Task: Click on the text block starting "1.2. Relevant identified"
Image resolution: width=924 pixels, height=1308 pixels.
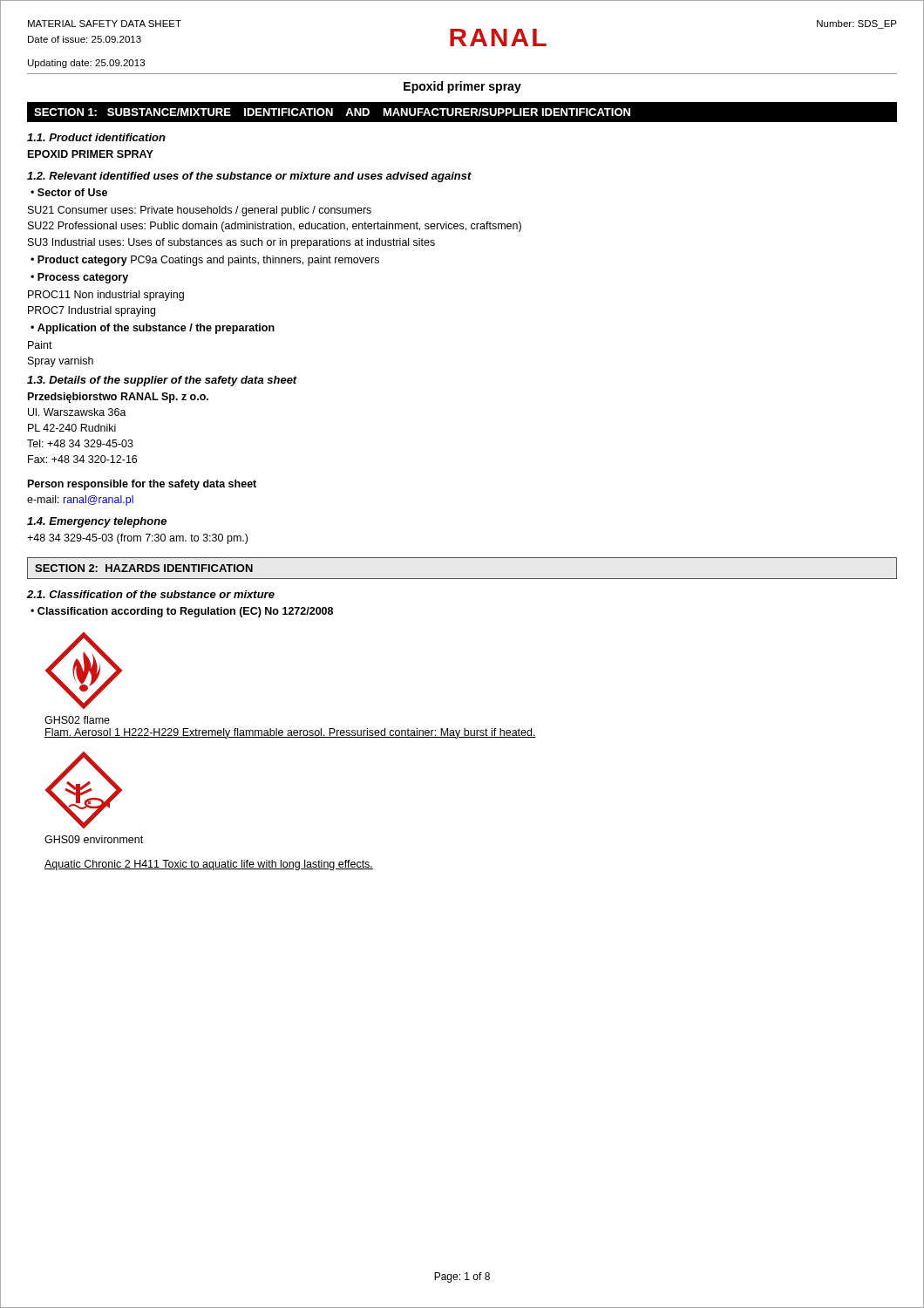Action: 249,176
